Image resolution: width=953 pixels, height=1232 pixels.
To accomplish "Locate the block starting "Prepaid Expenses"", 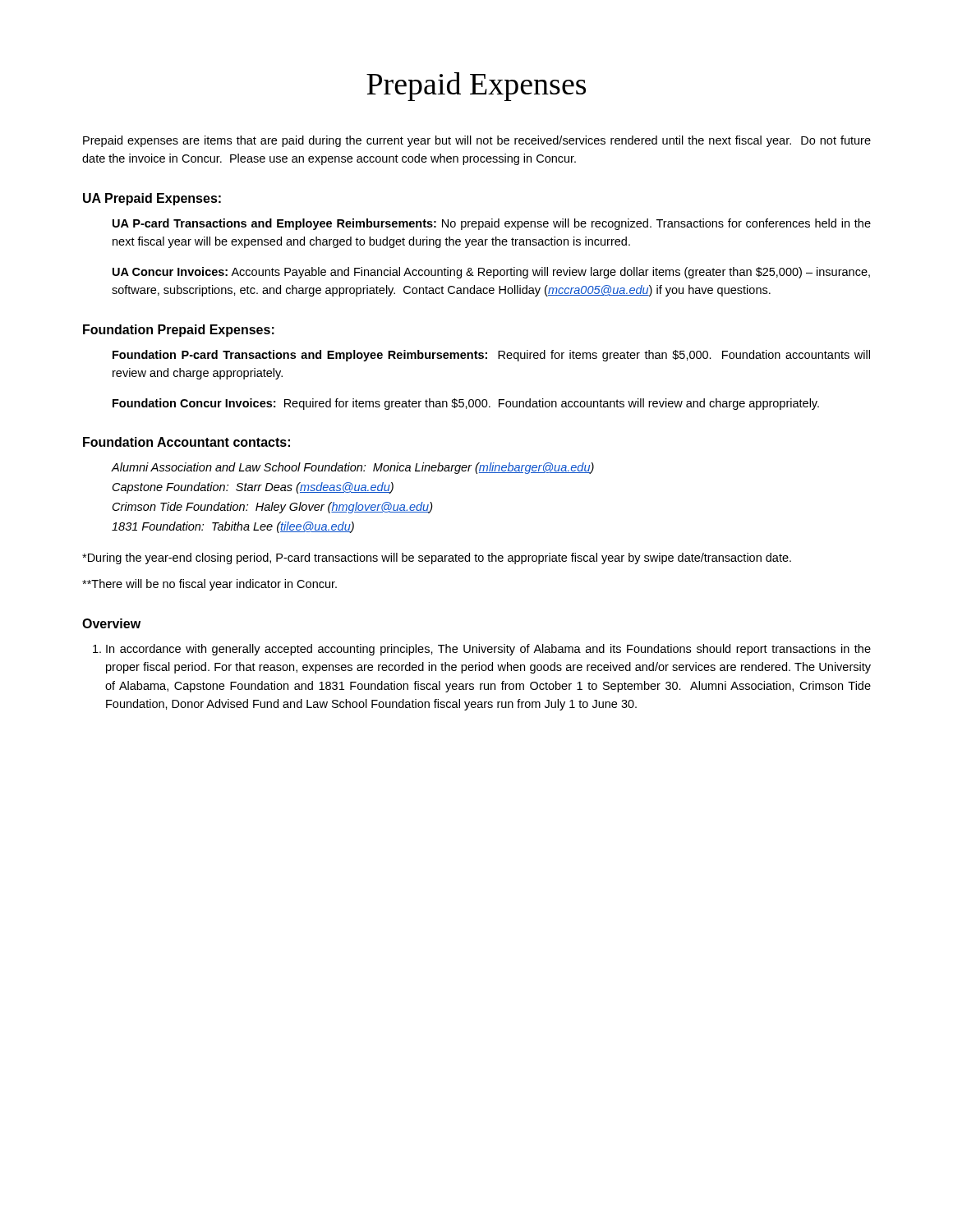I will coord(476,84).
